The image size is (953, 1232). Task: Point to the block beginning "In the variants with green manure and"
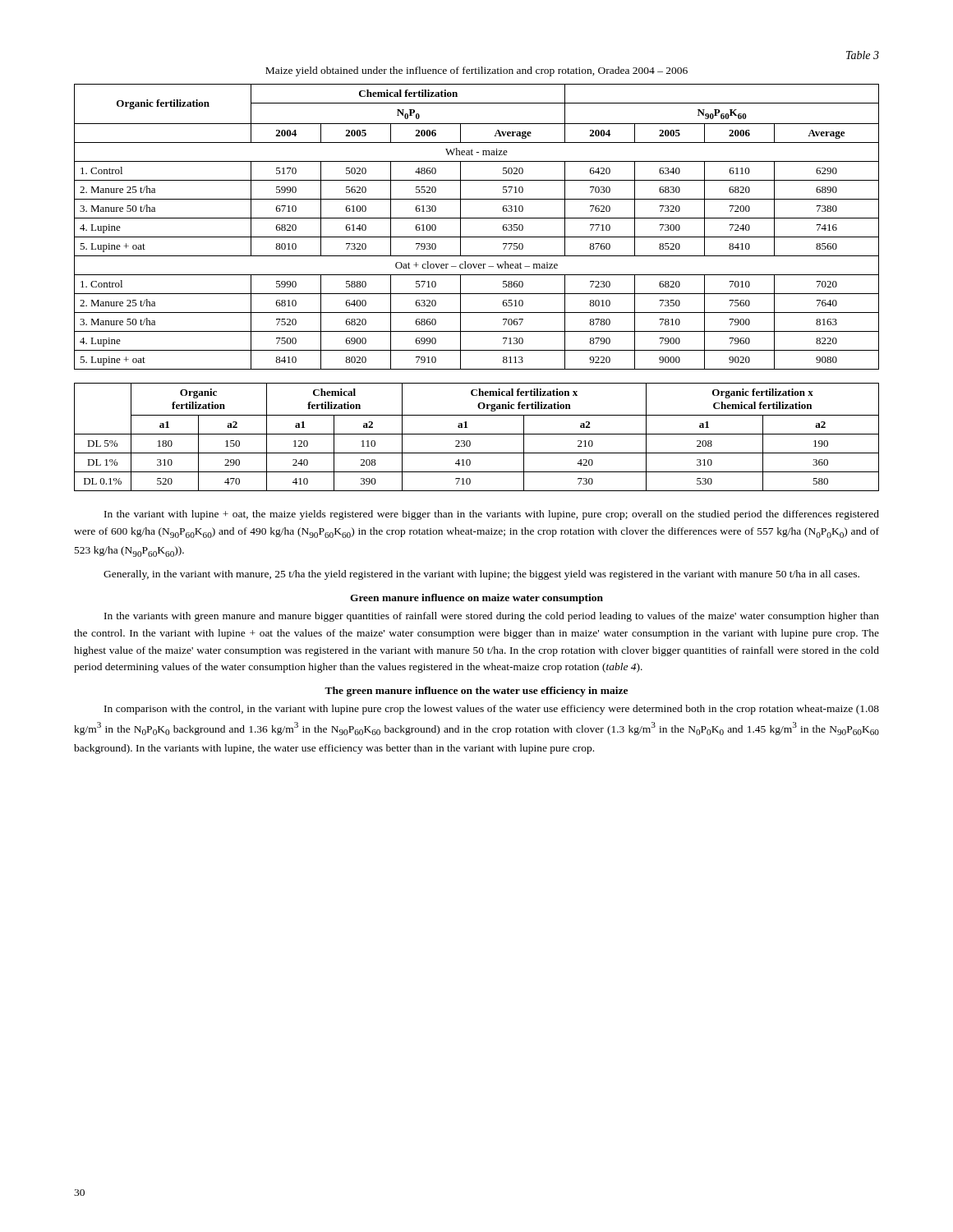[x=476, y=641]
